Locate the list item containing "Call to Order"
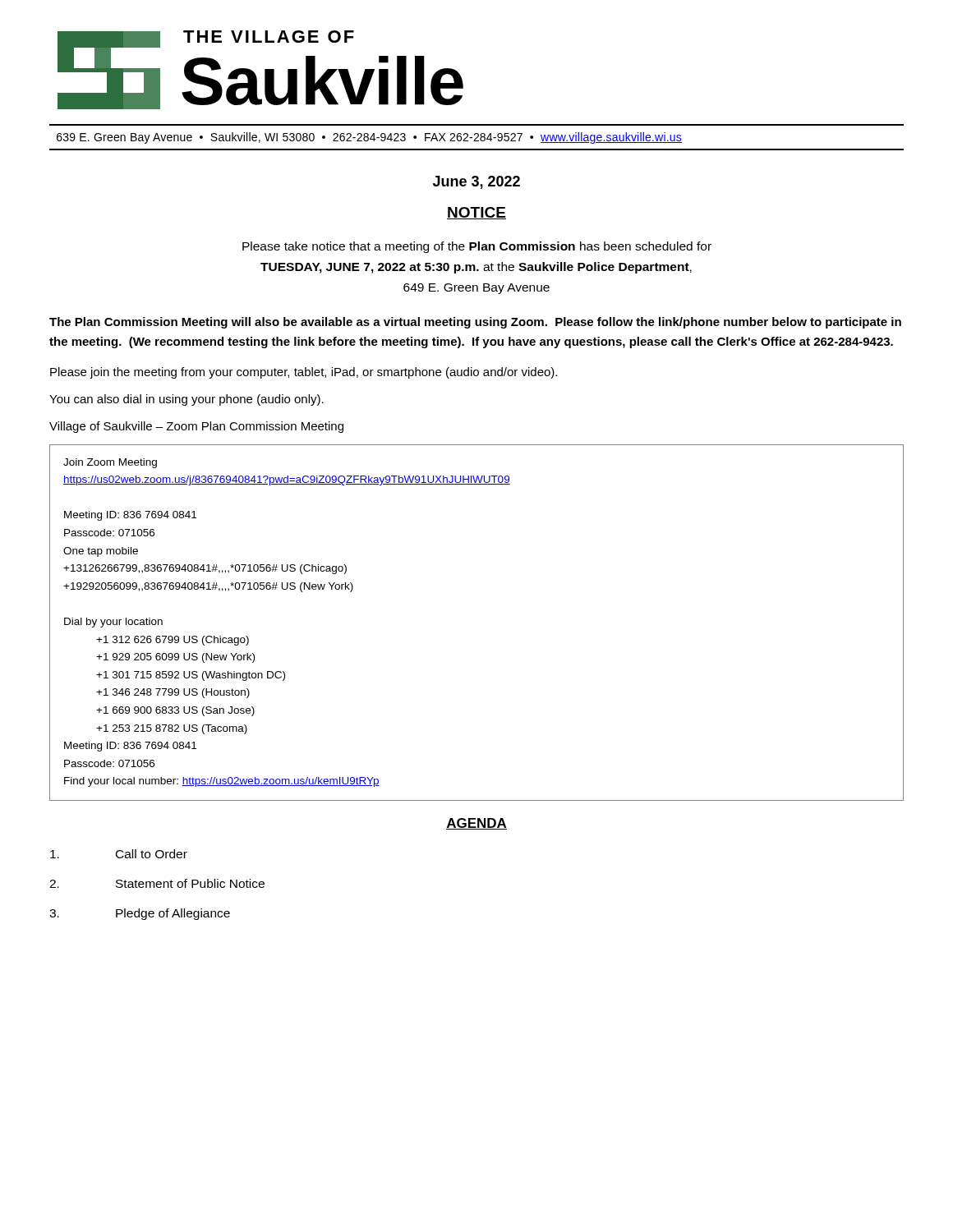Viewport: 953px width, 1232px height. click(118, 854)
